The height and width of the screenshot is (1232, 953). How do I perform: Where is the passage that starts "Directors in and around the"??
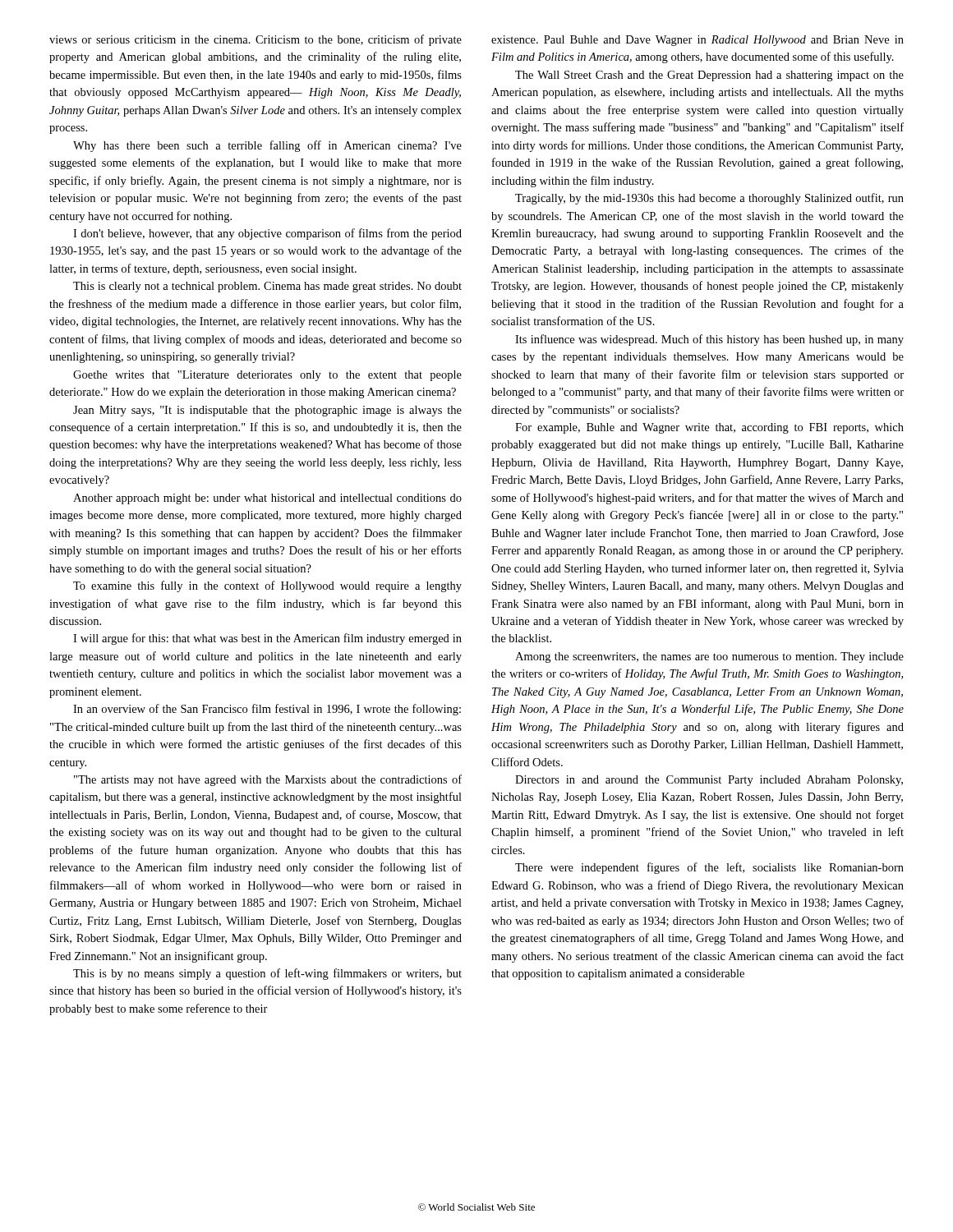[x=698, y=815]
